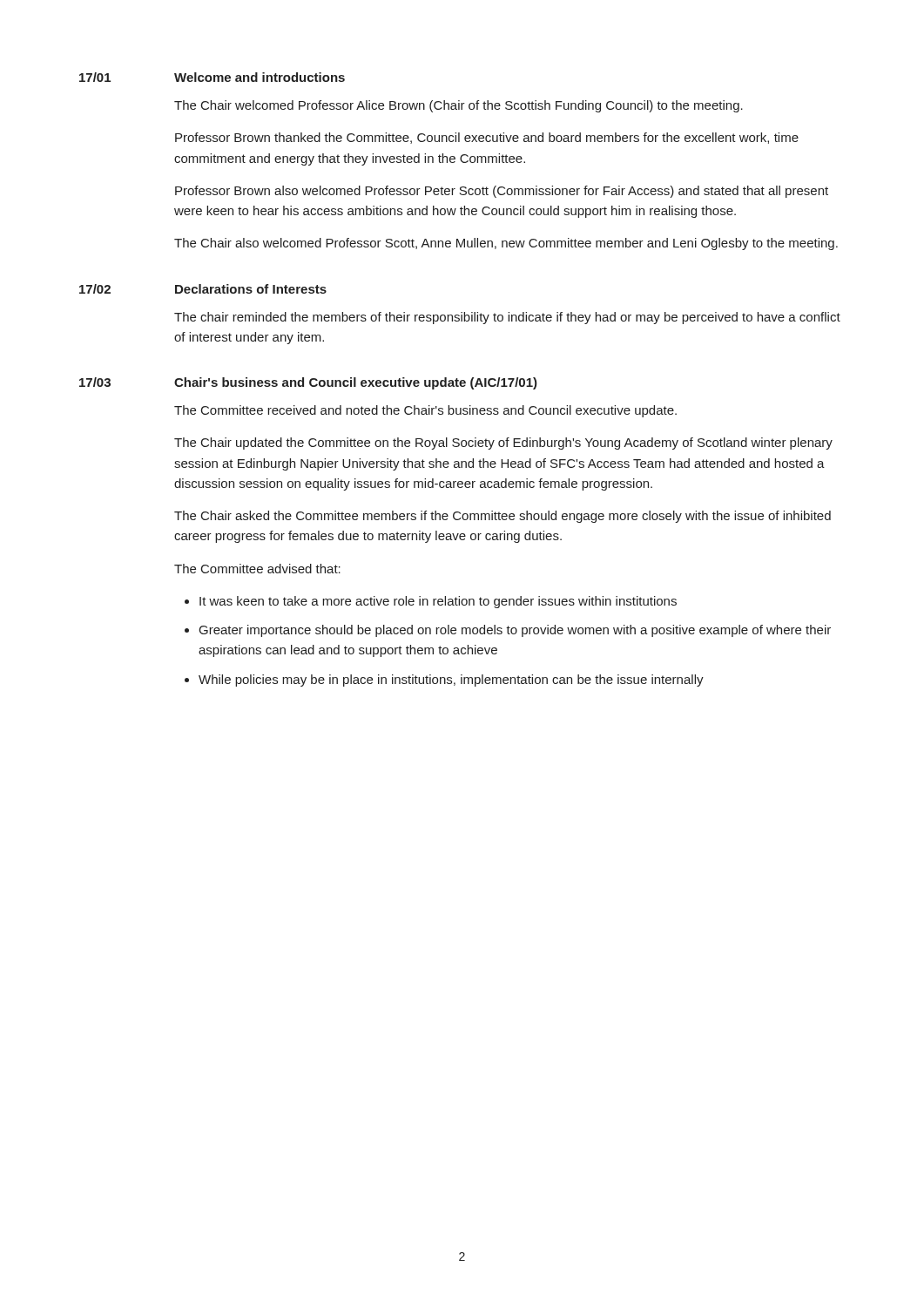Navigate to the text starting "Welcome and introductions"
Viewport: 924px width, 1307px height.
coord(260,77)
